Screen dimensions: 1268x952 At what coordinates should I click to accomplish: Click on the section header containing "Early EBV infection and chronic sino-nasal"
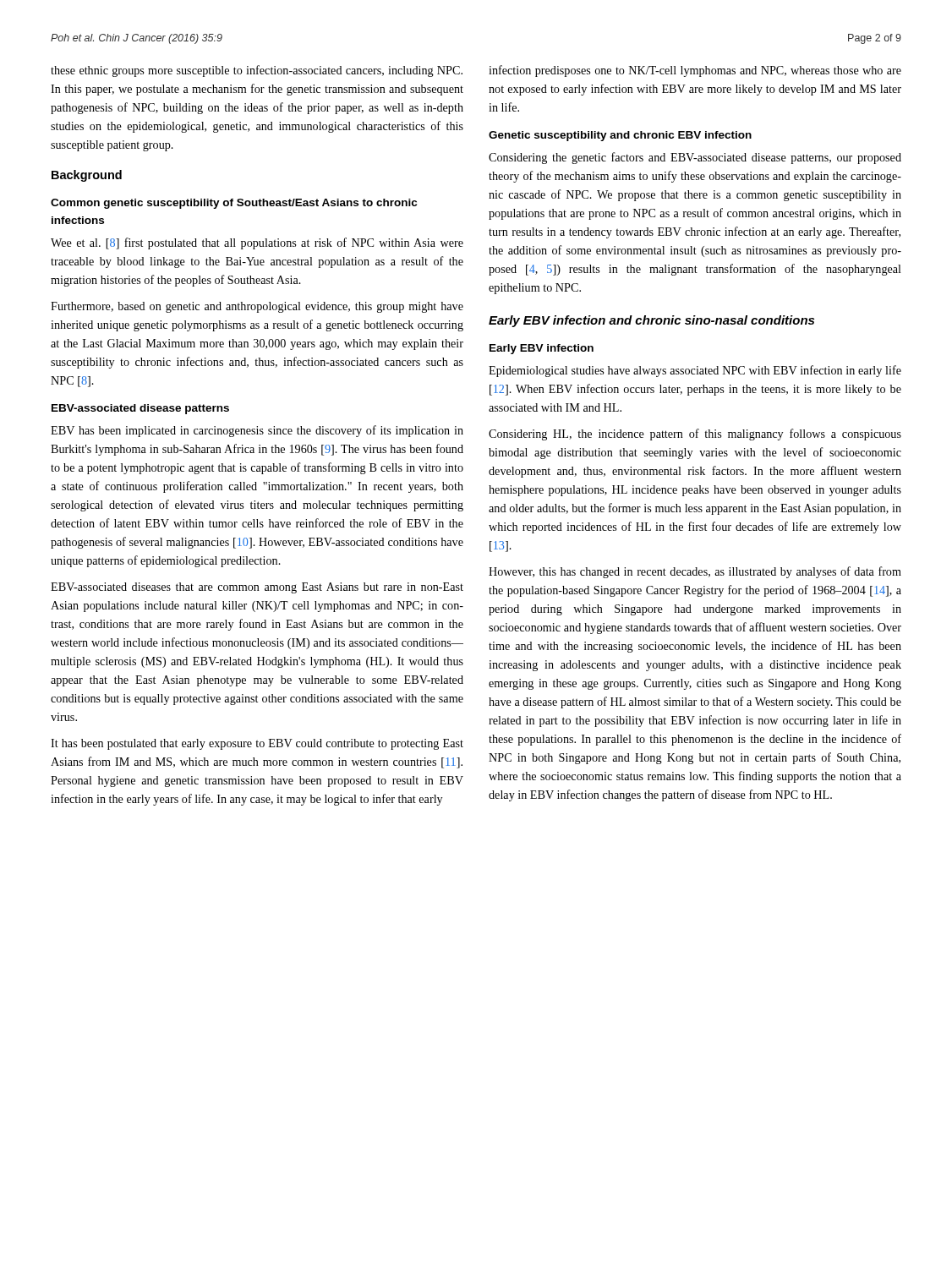click(x=652, y=320)
